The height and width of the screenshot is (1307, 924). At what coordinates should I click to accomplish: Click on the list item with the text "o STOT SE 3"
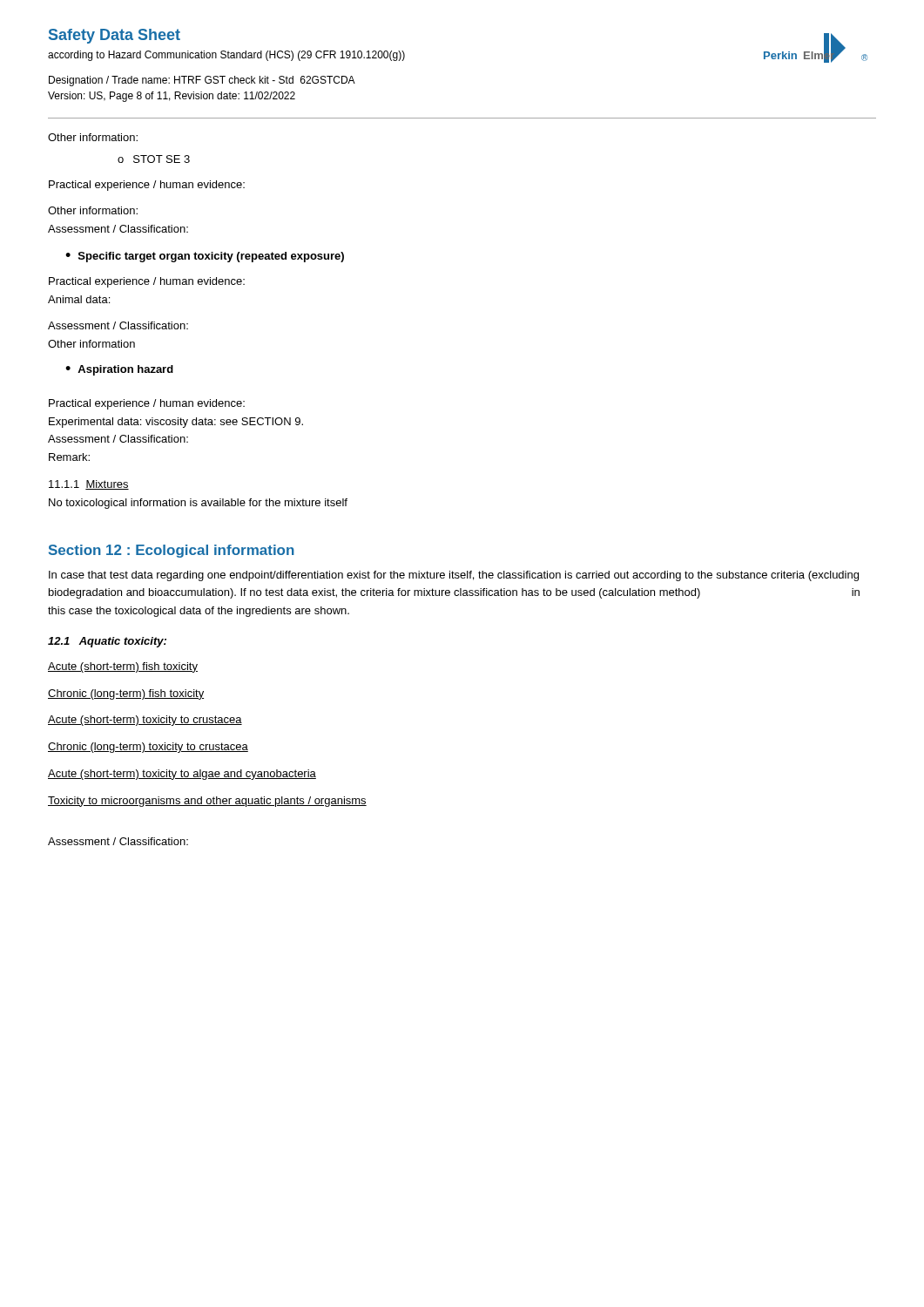coord(154,160)
